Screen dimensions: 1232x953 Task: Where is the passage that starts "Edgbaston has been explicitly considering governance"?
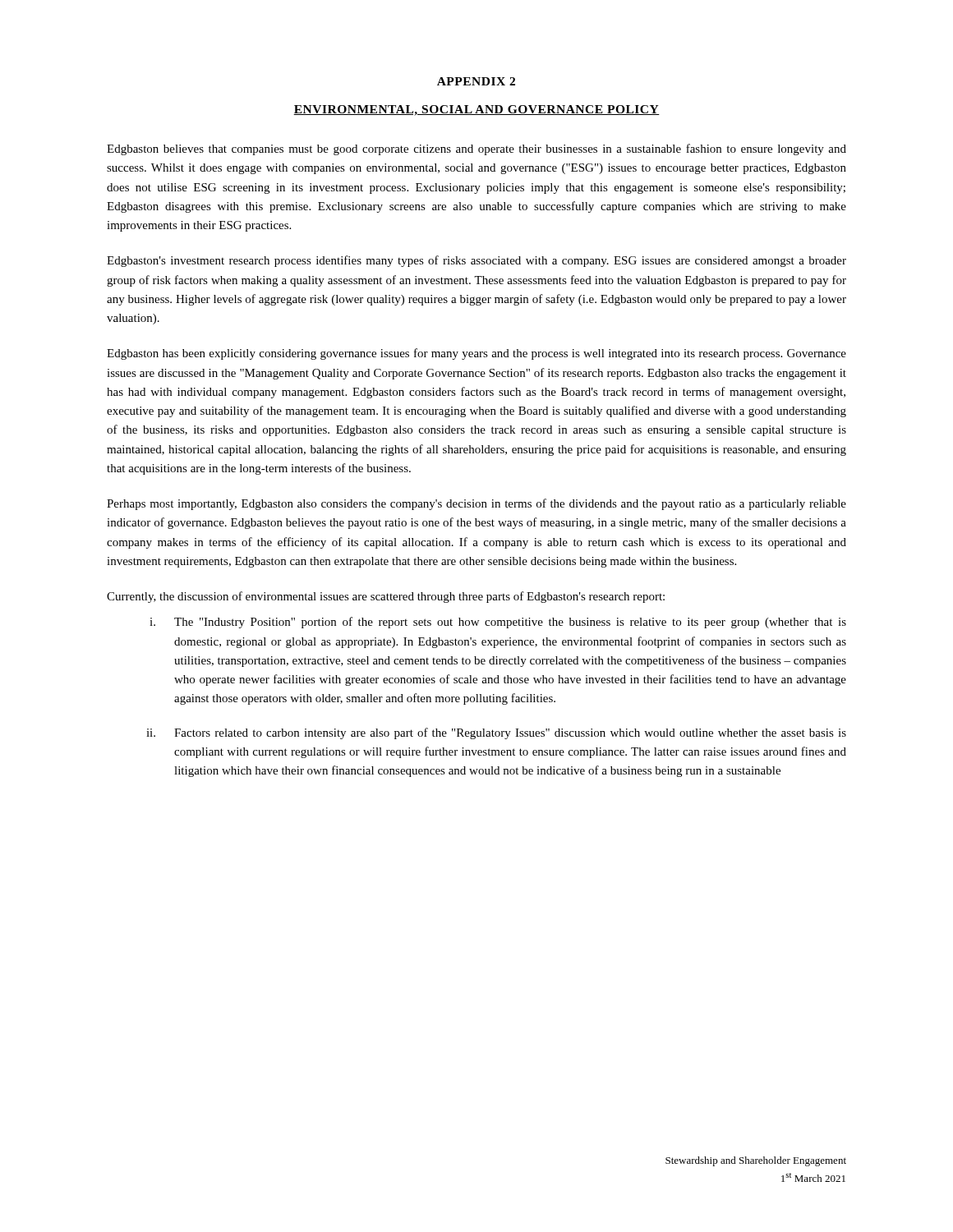click(x=476, y=411)
